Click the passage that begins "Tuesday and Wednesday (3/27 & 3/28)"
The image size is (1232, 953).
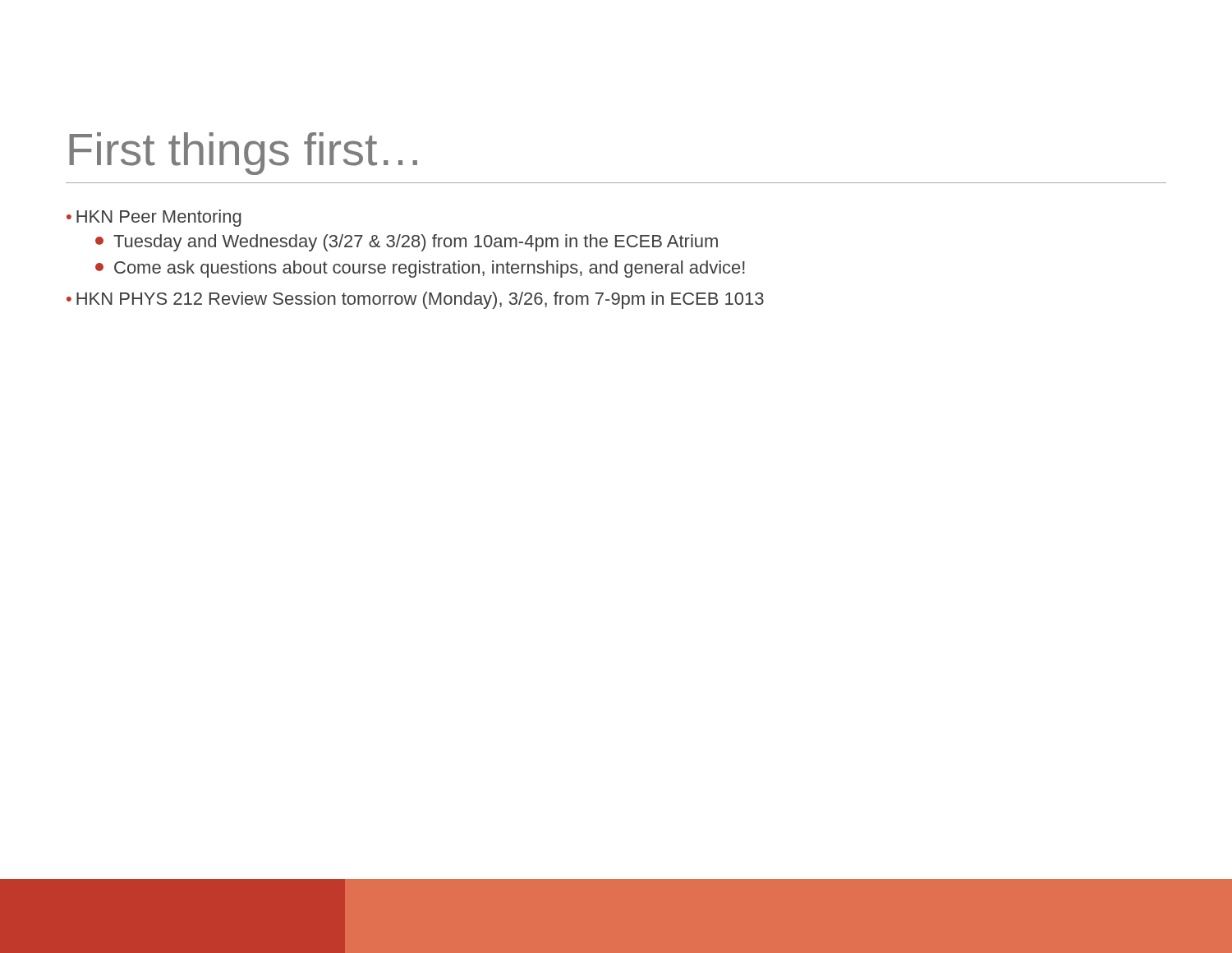click(407, 242)
